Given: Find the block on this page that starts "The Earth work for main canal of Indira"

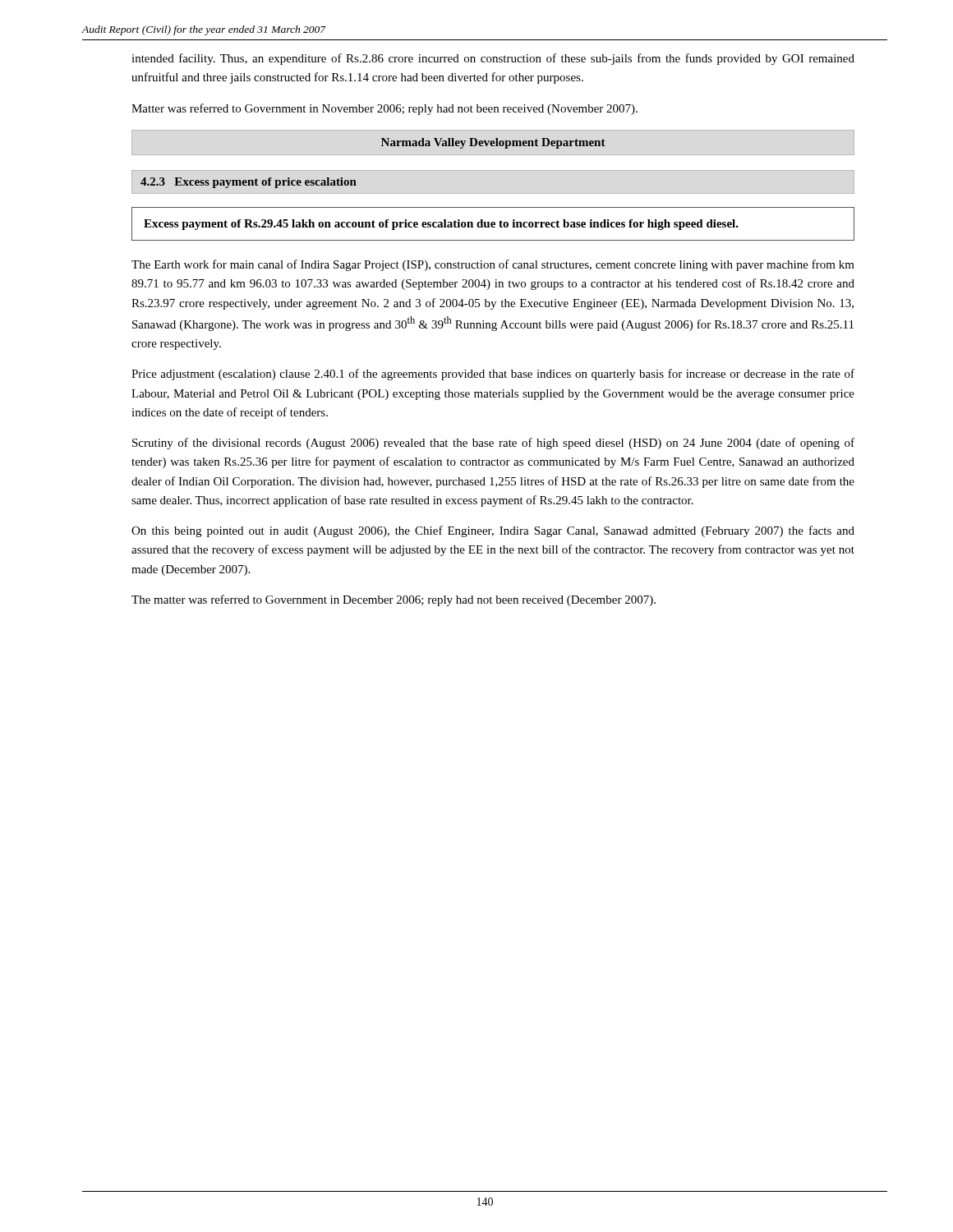Looking at the screenshot, I should 493,304.
